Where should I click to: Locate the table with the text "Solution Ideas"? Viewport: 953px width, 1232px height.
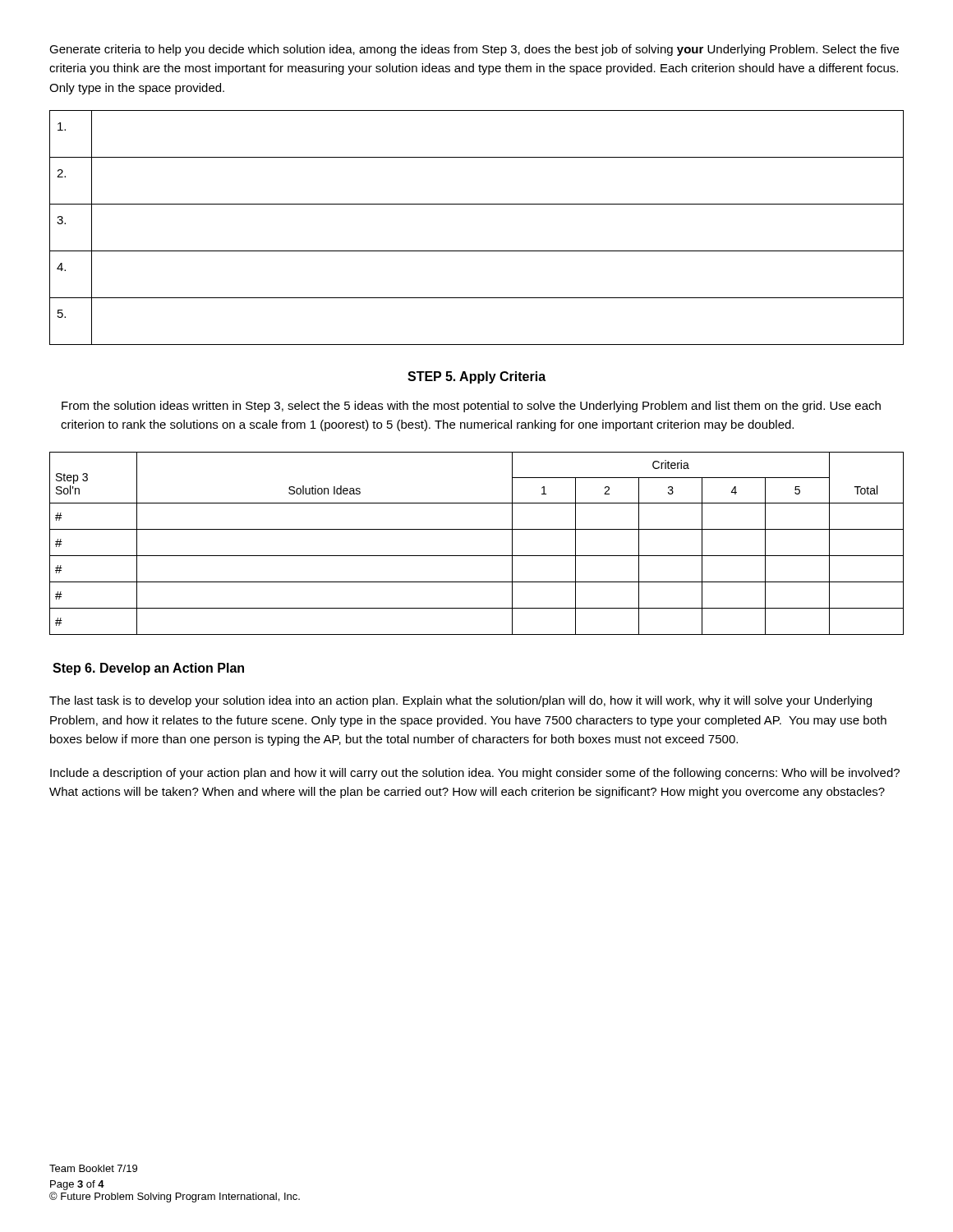coord(476,543)
